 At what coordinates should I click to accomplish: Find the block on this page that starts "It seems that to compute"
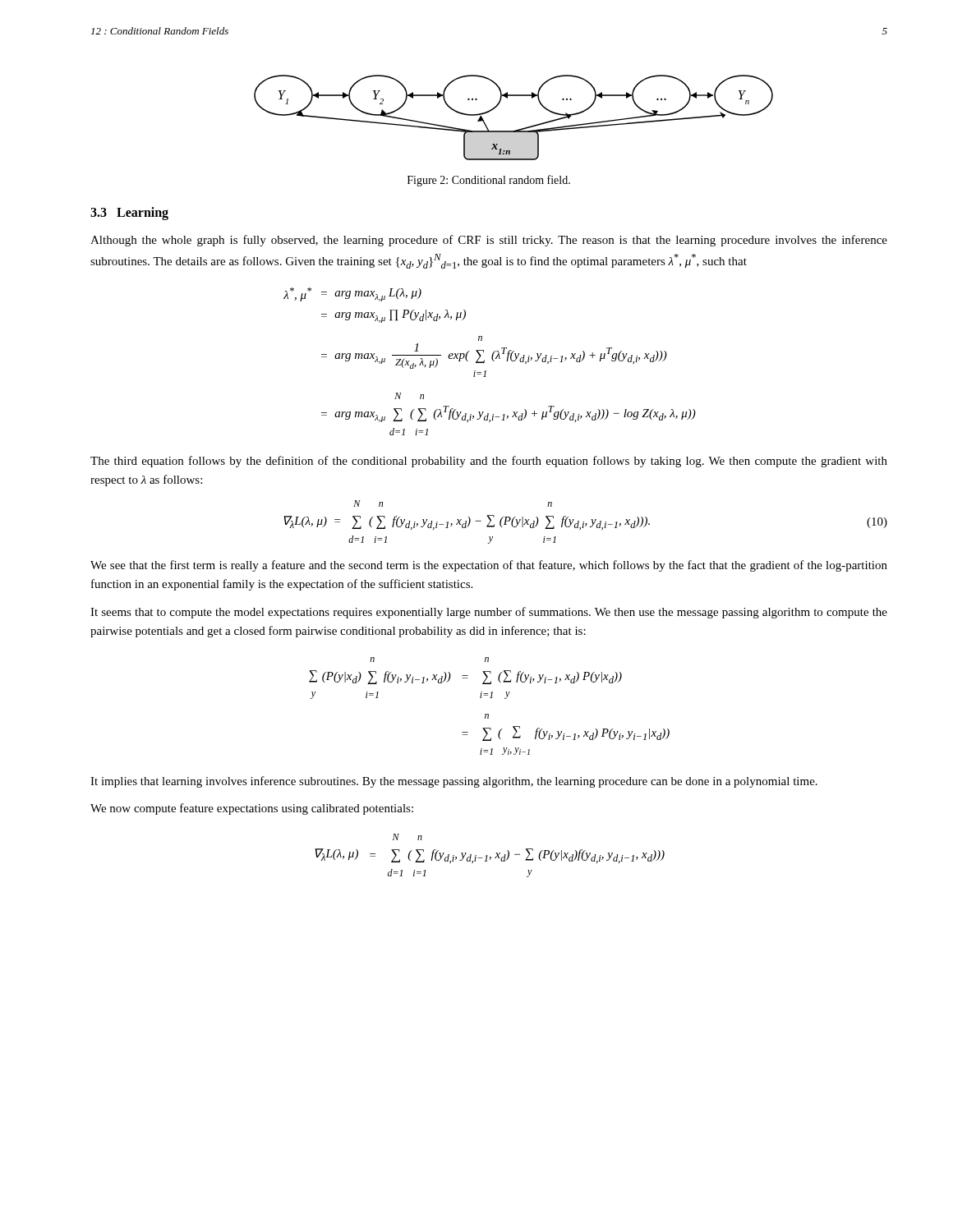pyautogui.click(x=489, y=621)
